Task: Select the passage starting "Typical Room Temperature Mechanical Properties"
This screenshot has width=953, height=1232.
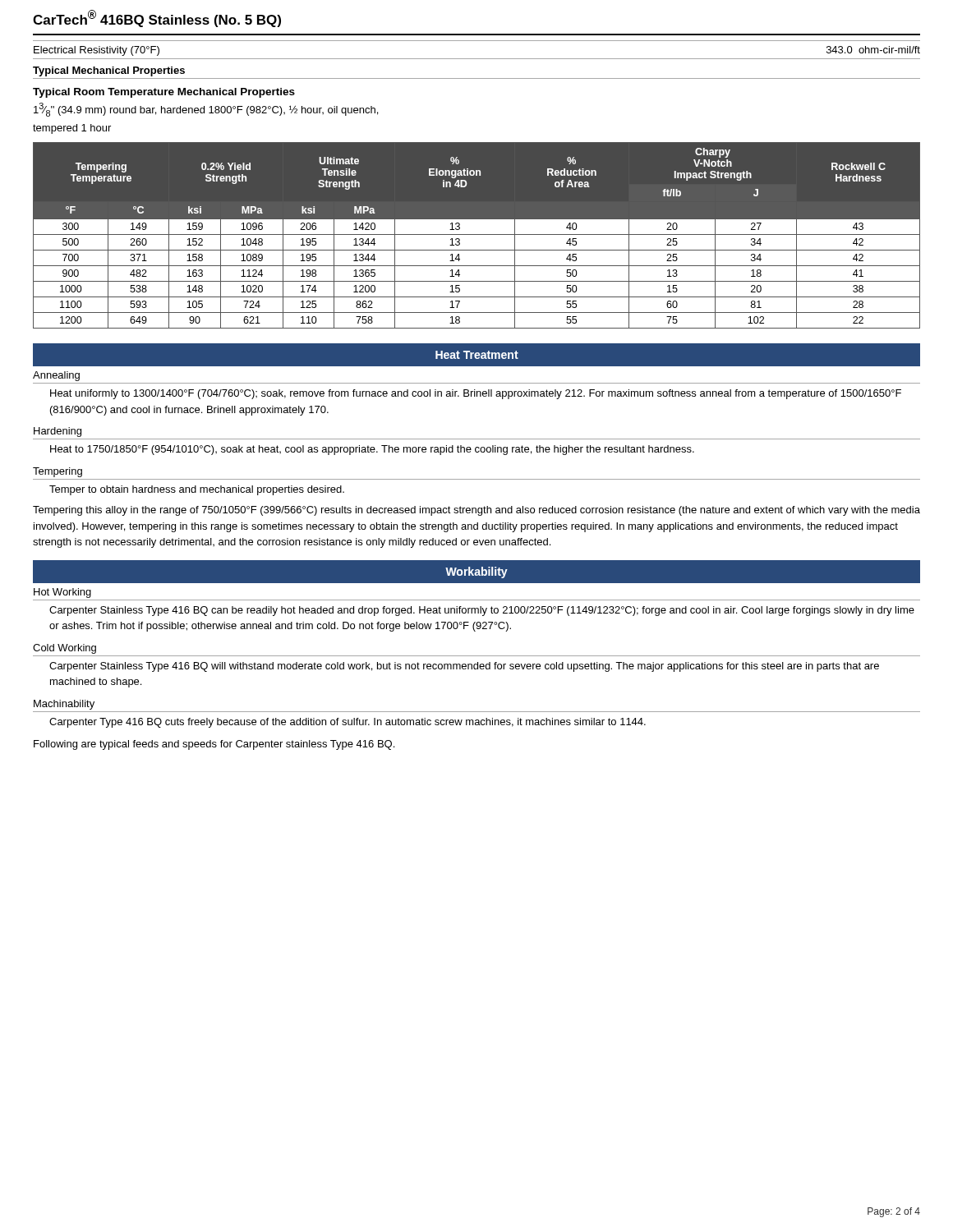Action: pos(164,91)
